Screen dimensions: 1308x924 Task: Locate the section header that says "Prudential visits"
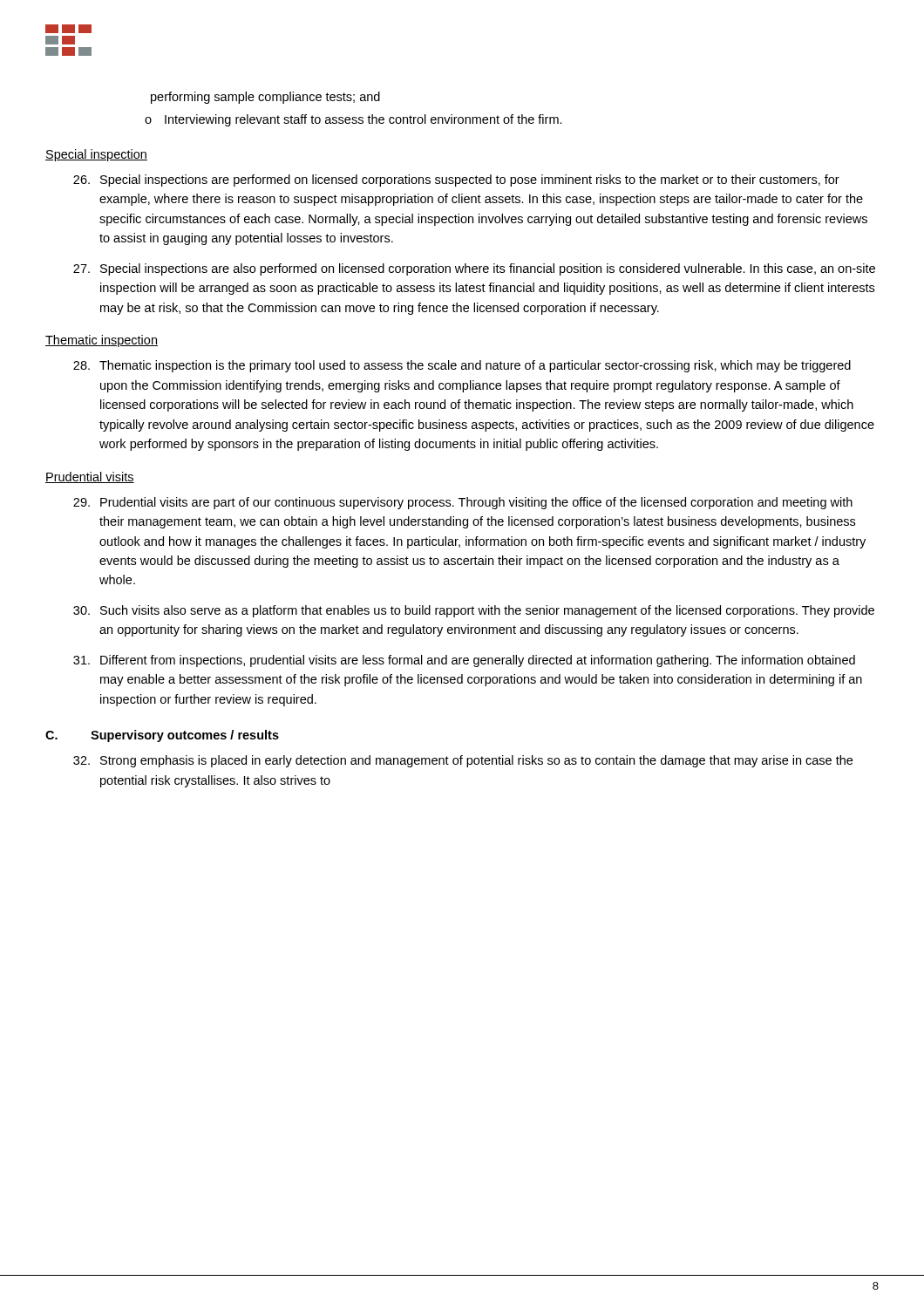click(90, 477)
